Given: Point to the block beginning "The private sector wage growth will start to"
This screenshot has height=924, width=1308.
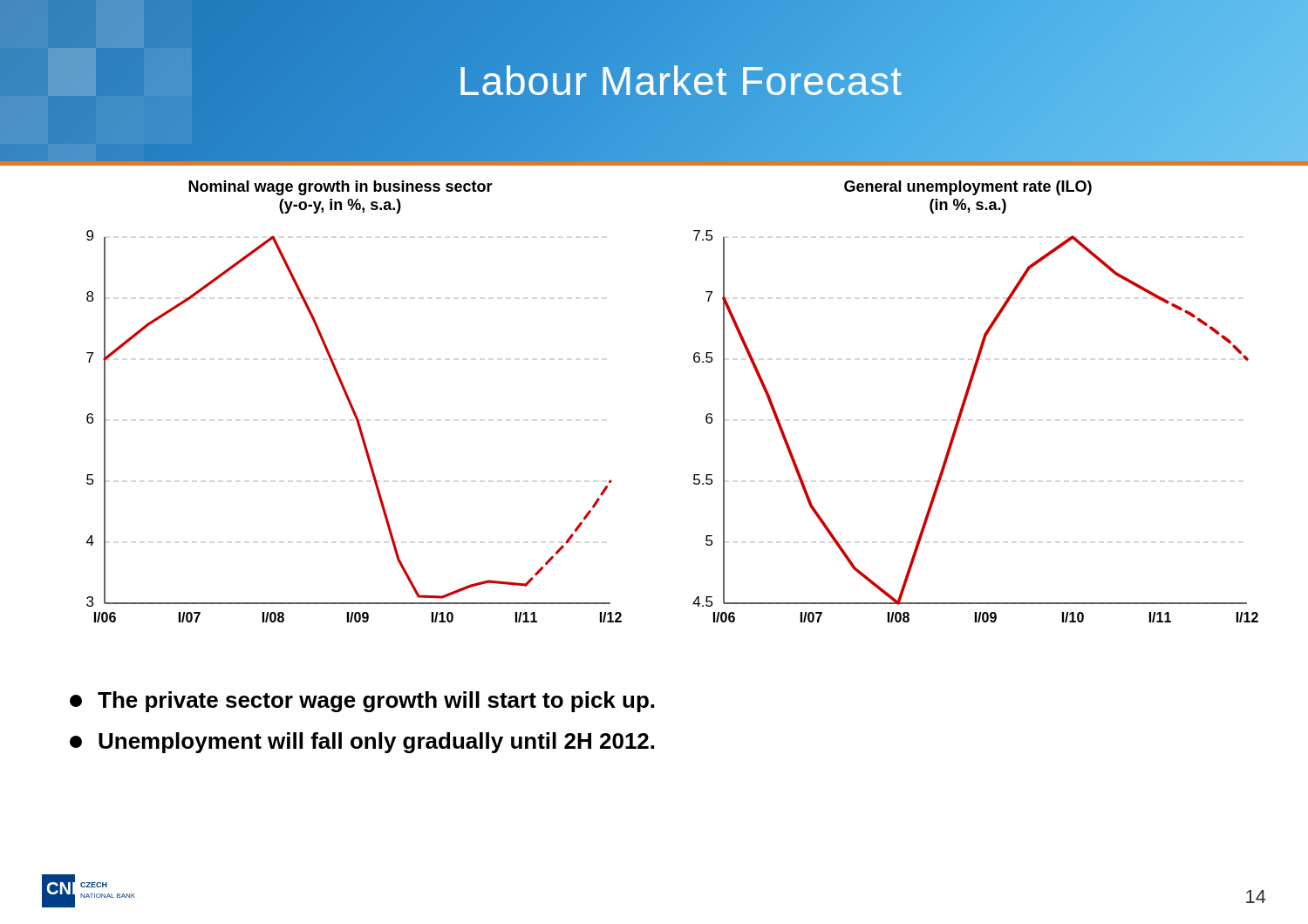Looking at the screenshot, I should (x=363, y=700).
